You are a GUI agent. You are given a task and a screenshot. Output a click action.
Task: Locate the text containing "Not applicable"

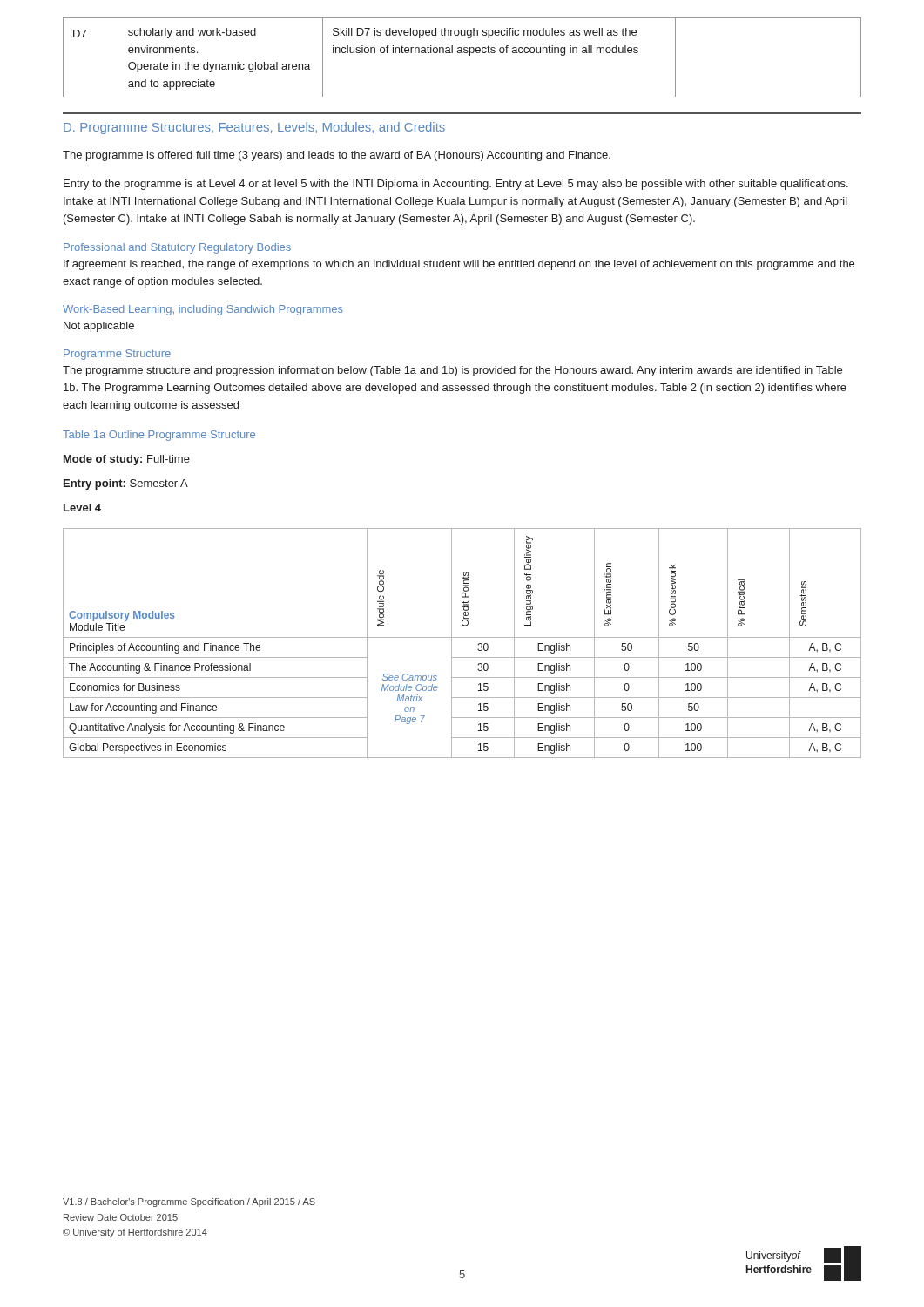coord(99,327)
